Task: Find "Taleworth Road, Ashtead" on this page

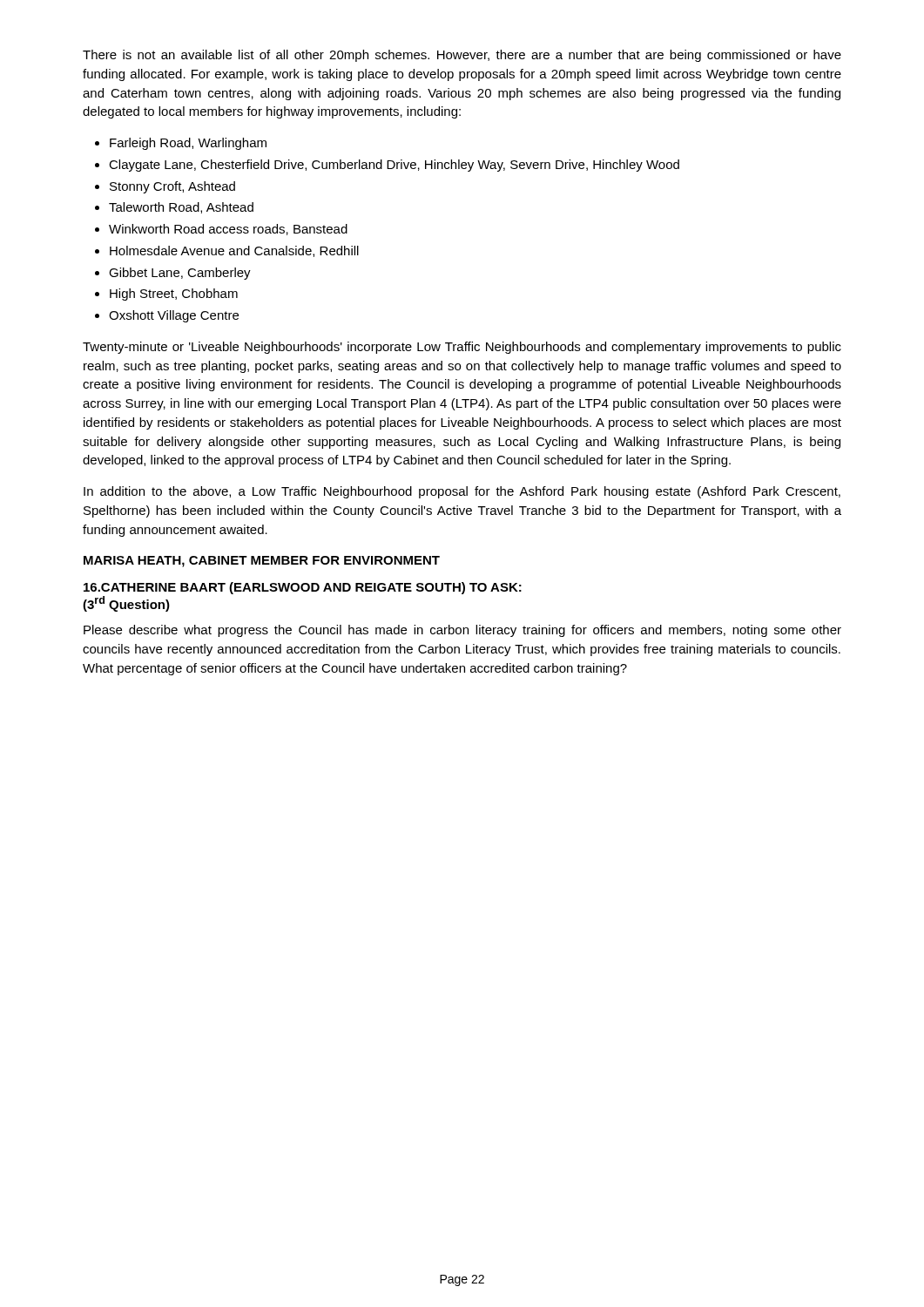Action: 181,207
